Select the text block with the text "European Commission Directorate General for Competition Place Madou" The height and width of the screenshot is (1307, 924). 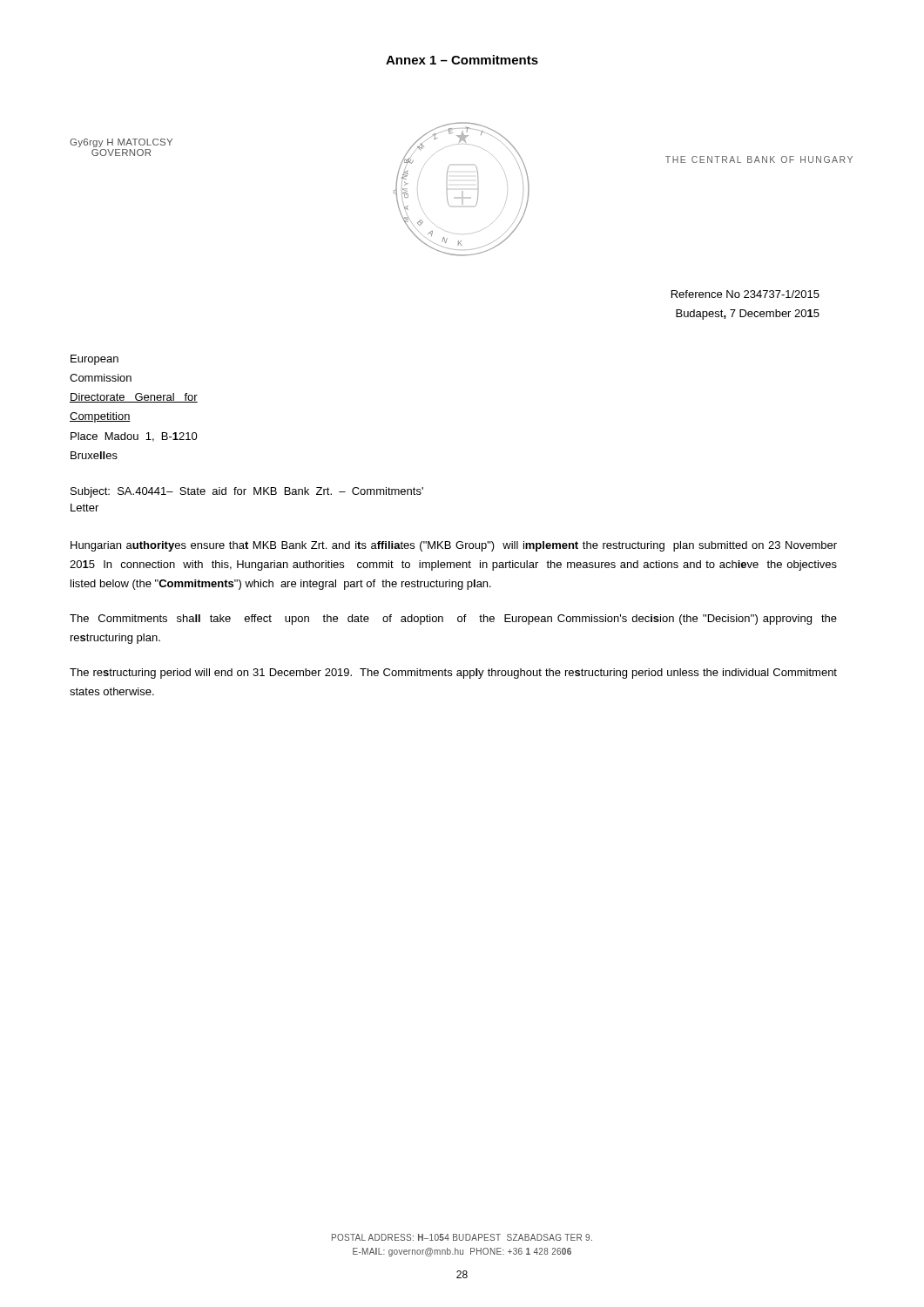point(134,407)
